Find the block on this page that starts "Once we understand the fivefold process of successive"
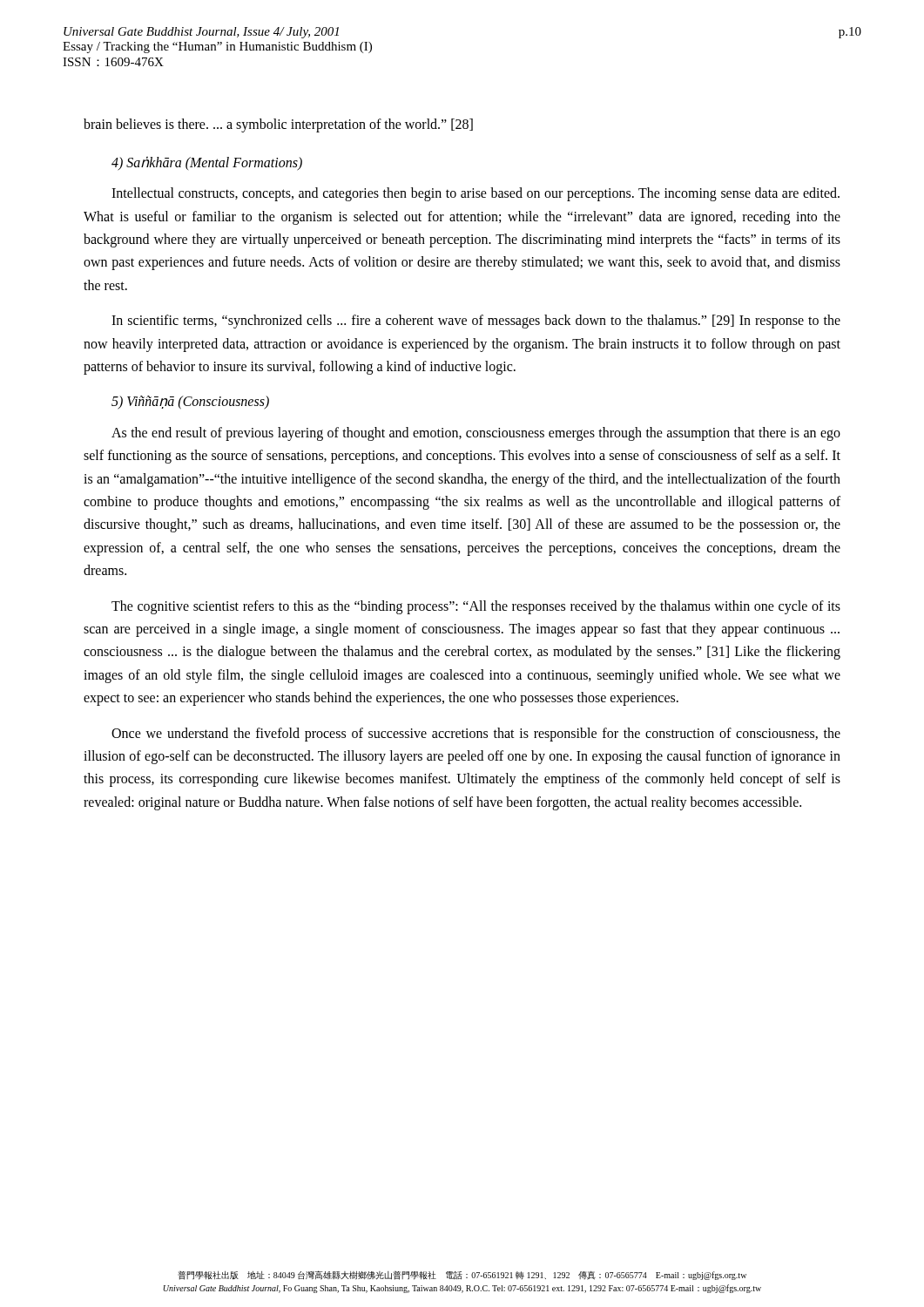The height and width of the screenshot is (1307, 924). pos(462,767)
